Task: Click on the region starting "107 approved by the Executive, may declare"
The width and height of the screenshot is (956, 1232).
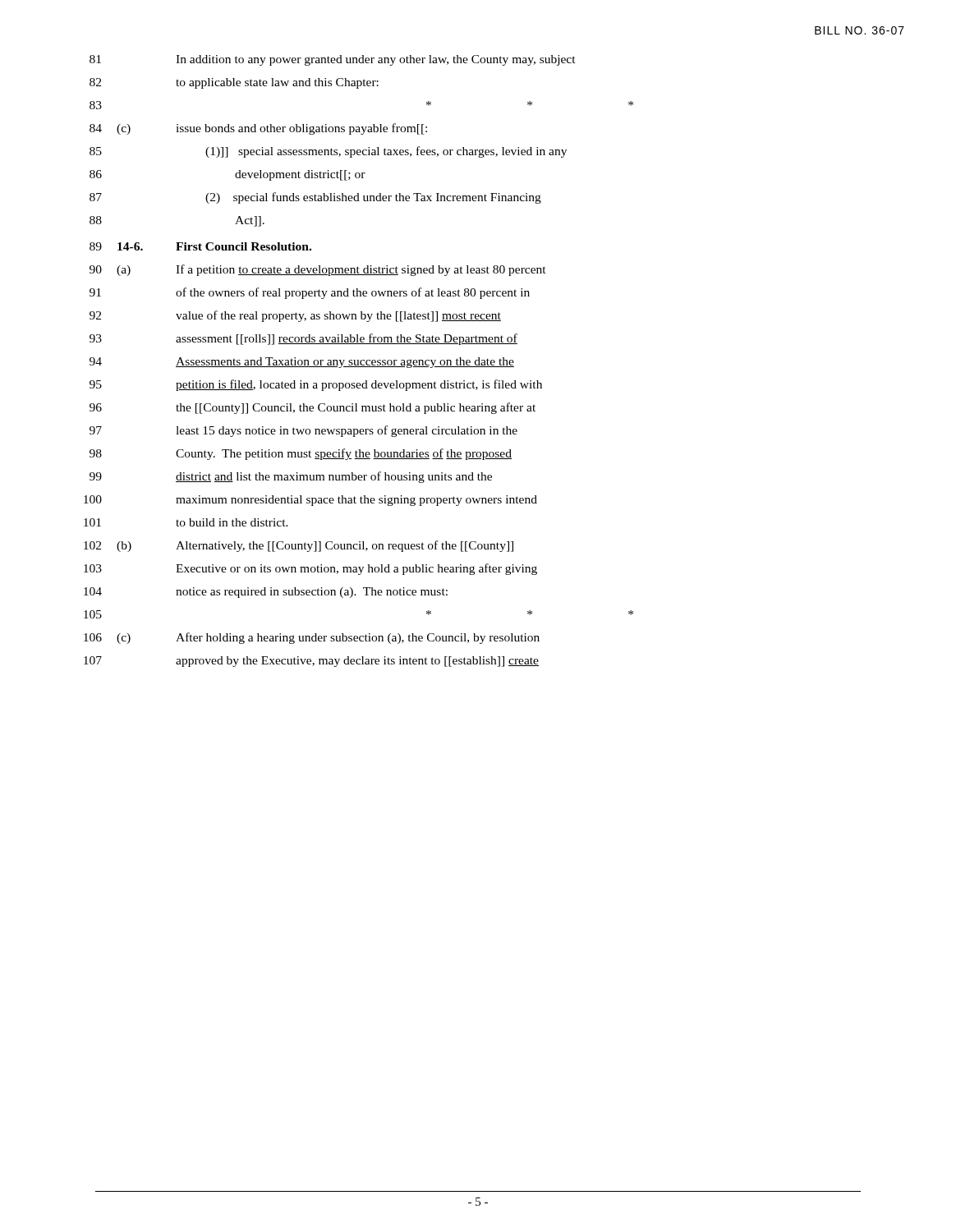Action: pos(478,660)
